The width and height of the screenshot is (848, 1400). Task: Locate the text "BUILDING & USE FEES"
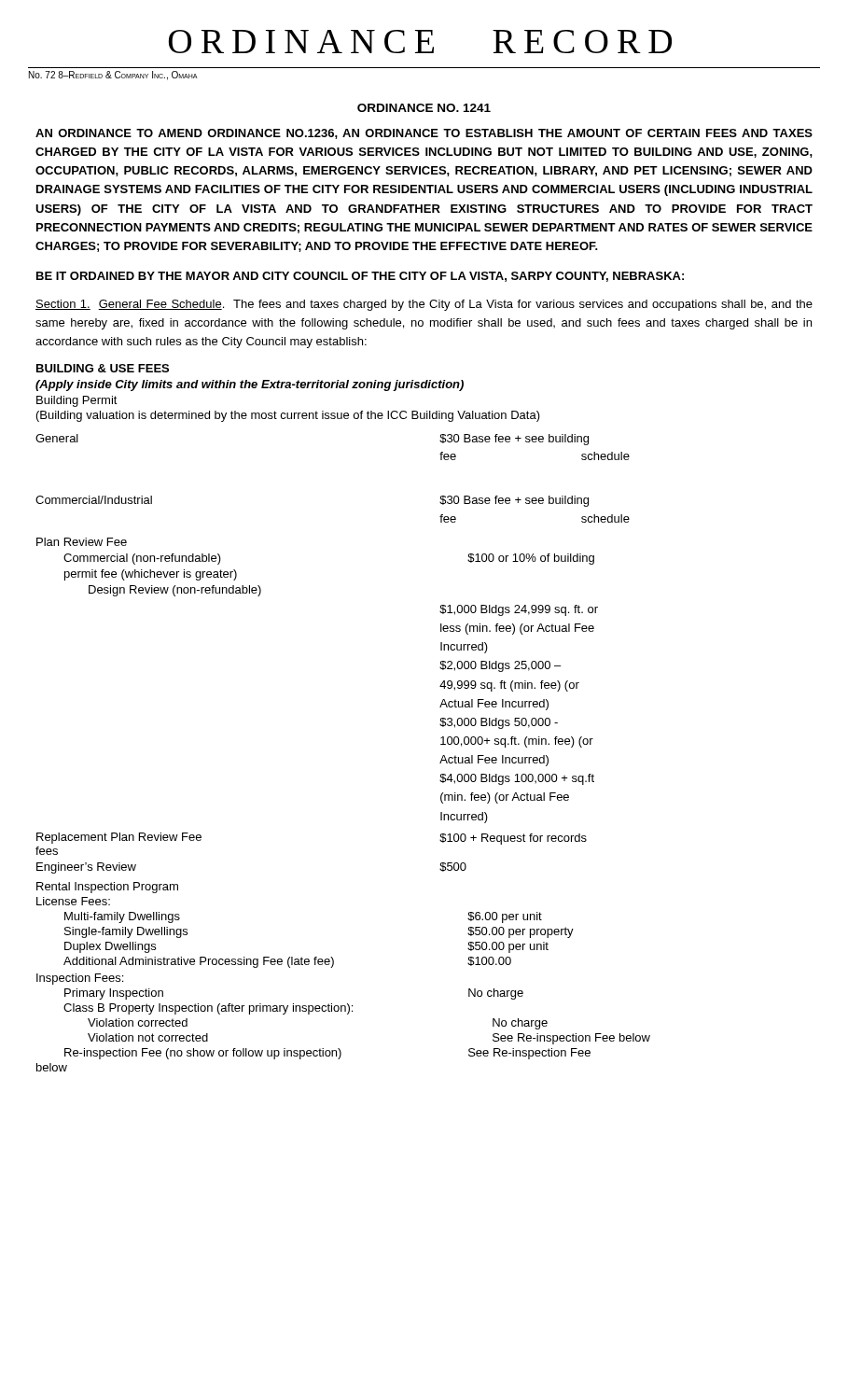(102, 368)
